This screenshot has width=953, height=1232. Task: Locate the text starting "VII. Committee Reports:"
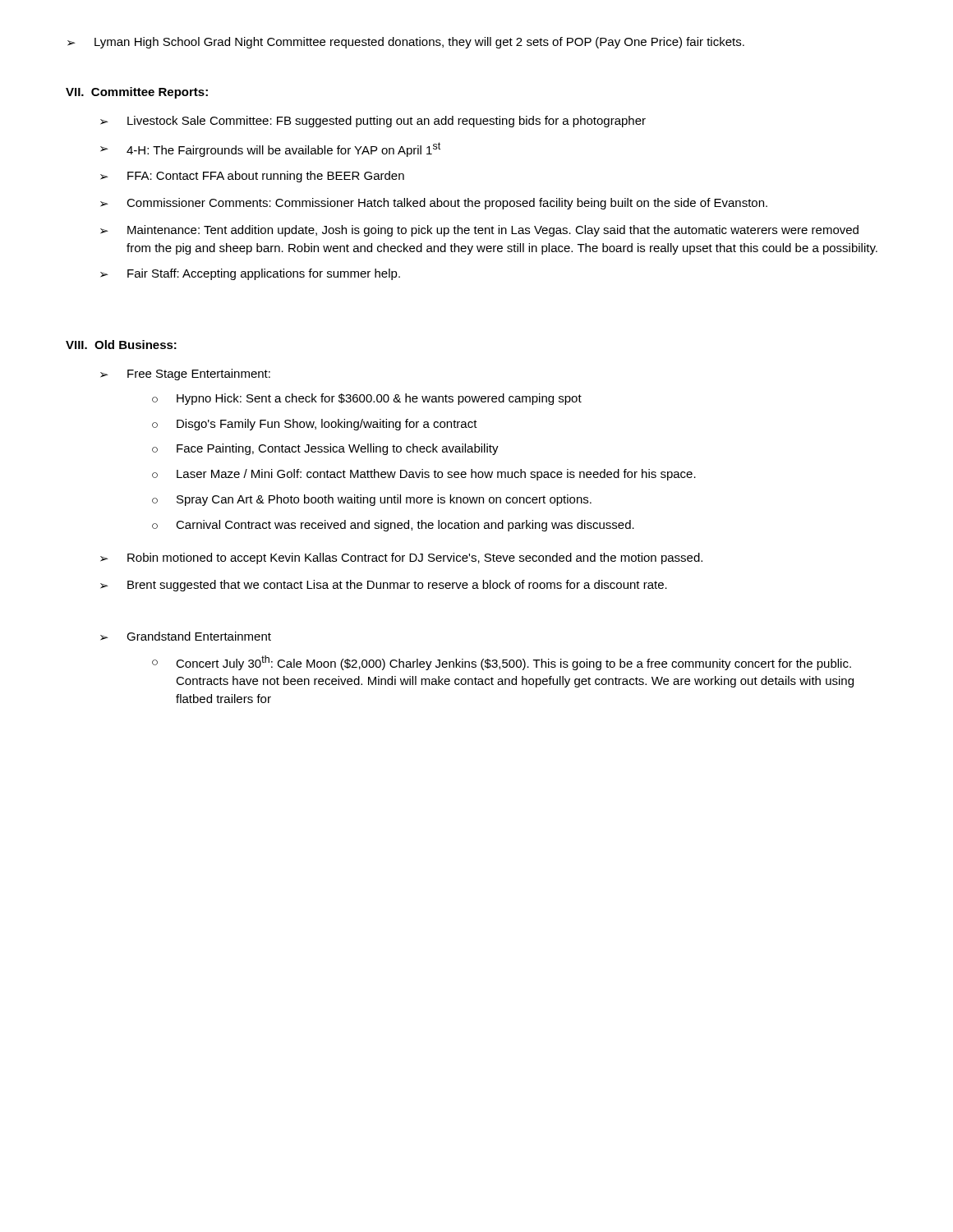[x=137, y=91]
